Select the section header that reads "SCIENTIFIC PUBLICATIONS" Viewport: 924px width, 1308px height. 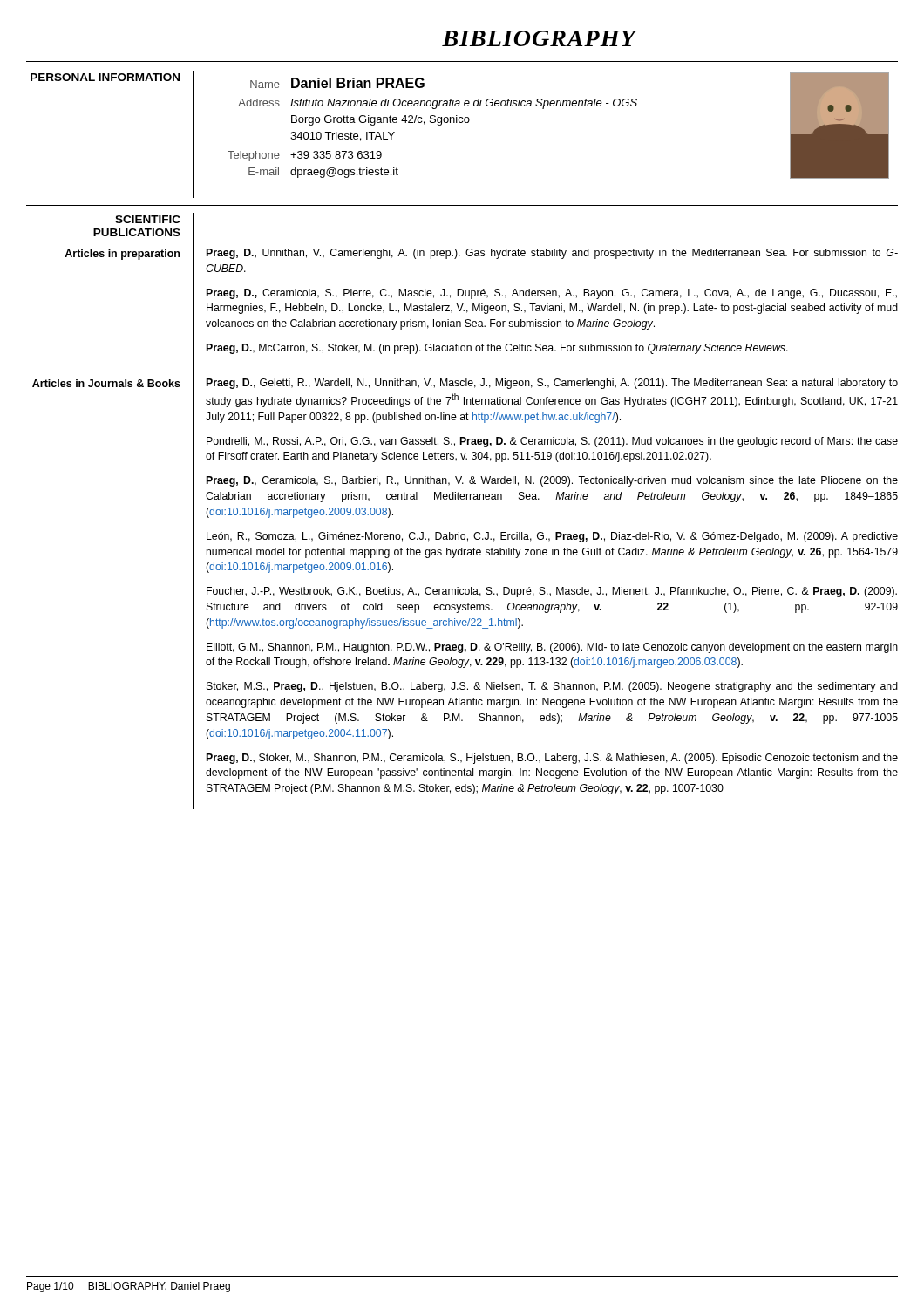point(137,226)
